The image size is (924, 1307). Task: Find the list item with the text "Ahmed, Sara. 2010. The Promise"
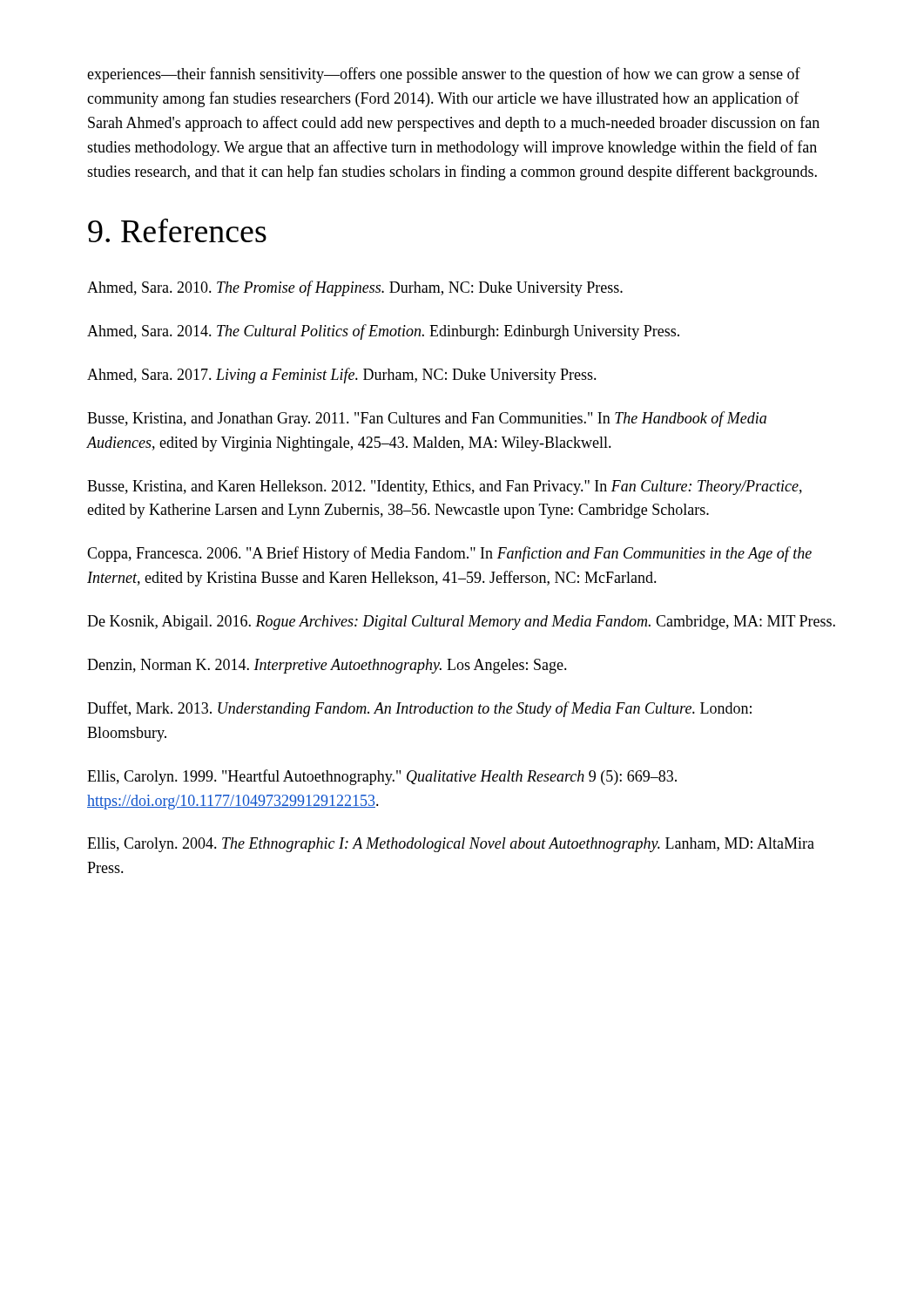(x=355, y=288)
